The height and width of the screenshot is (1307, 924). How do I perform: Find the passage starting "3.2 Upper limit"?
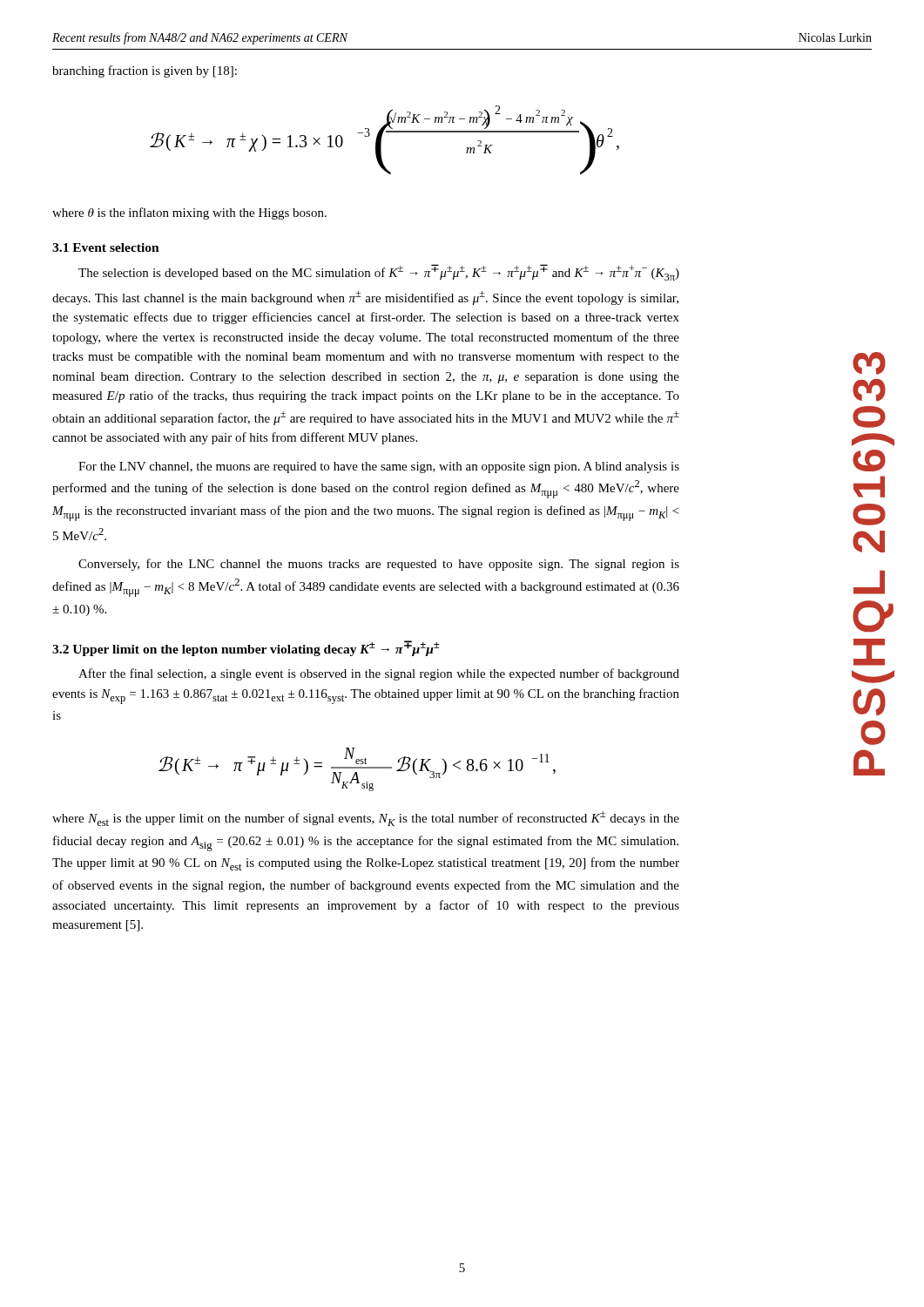[x=246, y=647]
